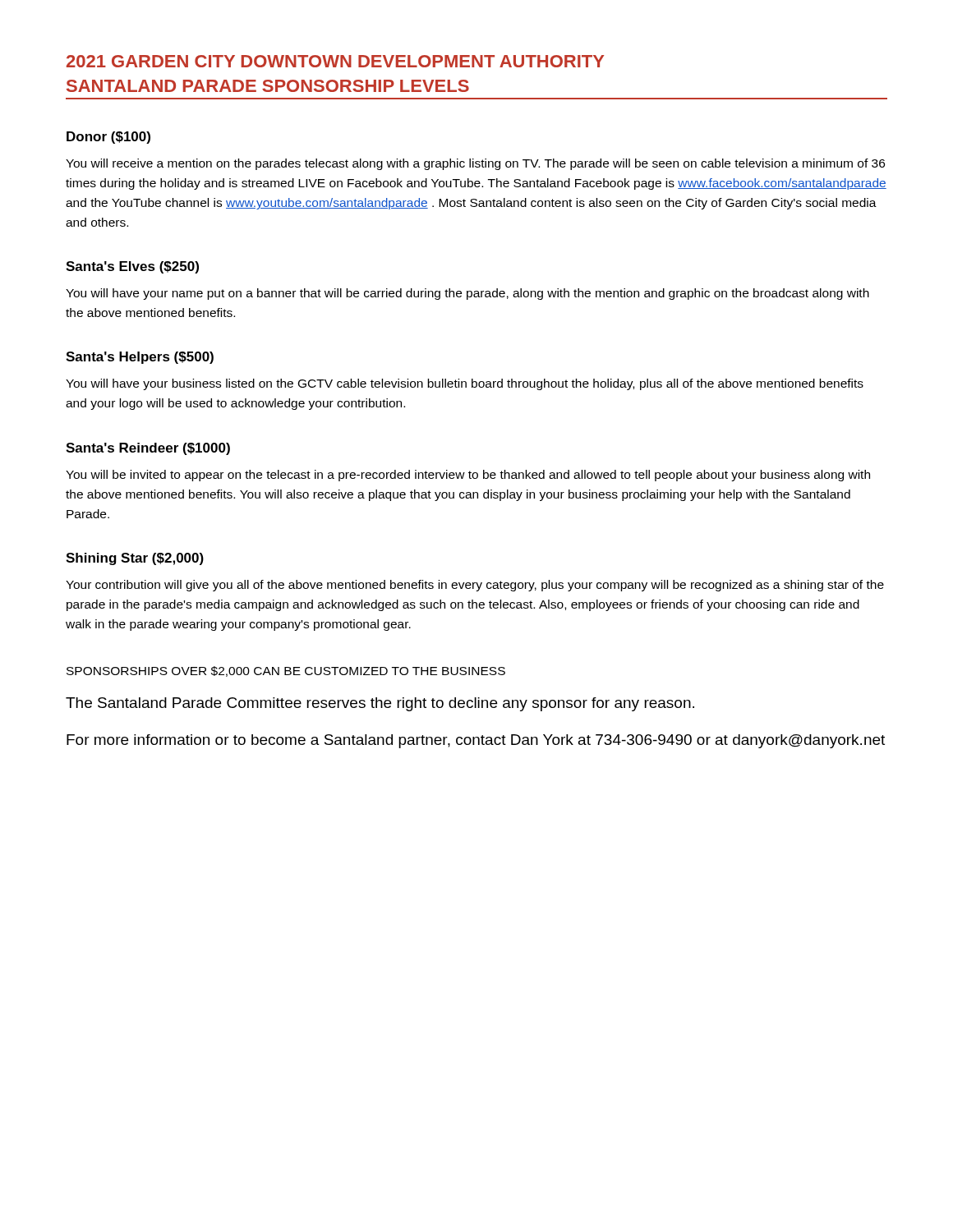This screenshot has height=1232, width=953.
Task: Where is the passage that starts "Your contribution will give you all of"?
Action: [x=475, y=604]
